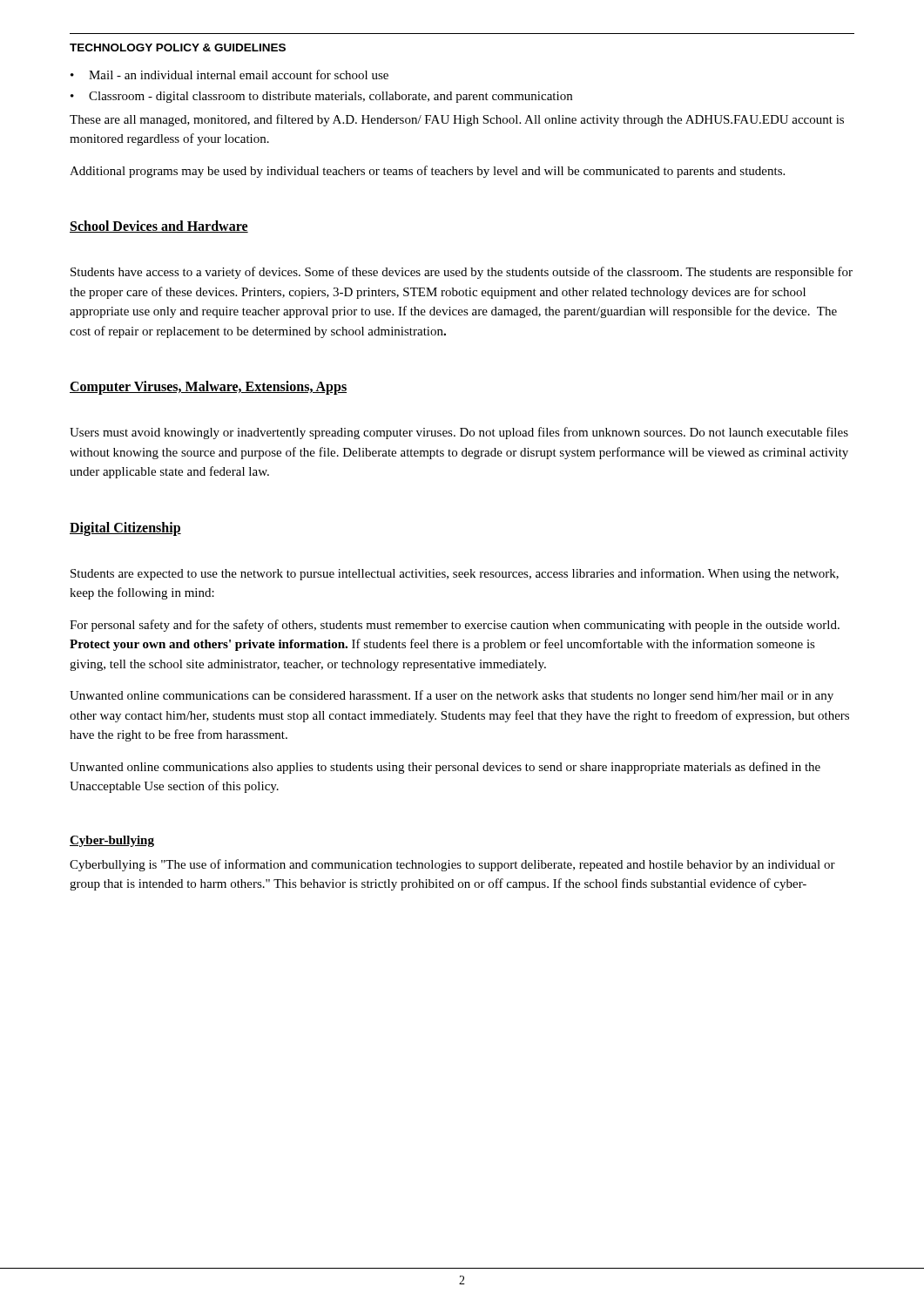The width and height of the screenshot is (924, 1307).
Task: Point to the text block starting "For personal safety and for the"
Action: click(462, 644)
